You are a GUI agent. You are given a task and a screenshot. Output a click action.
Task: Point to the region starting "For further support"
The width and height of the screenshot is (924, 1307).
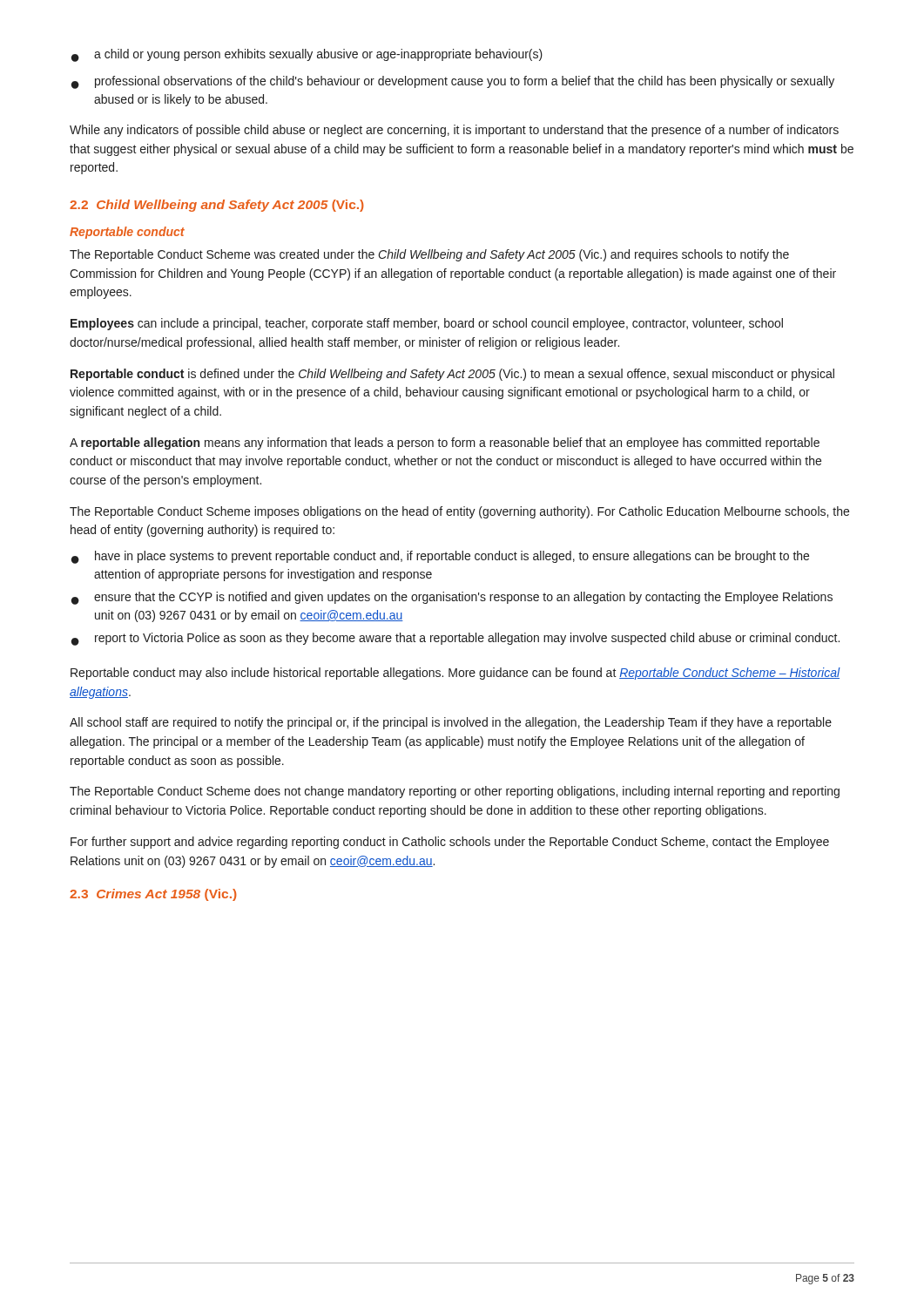[x=450, y=851]
